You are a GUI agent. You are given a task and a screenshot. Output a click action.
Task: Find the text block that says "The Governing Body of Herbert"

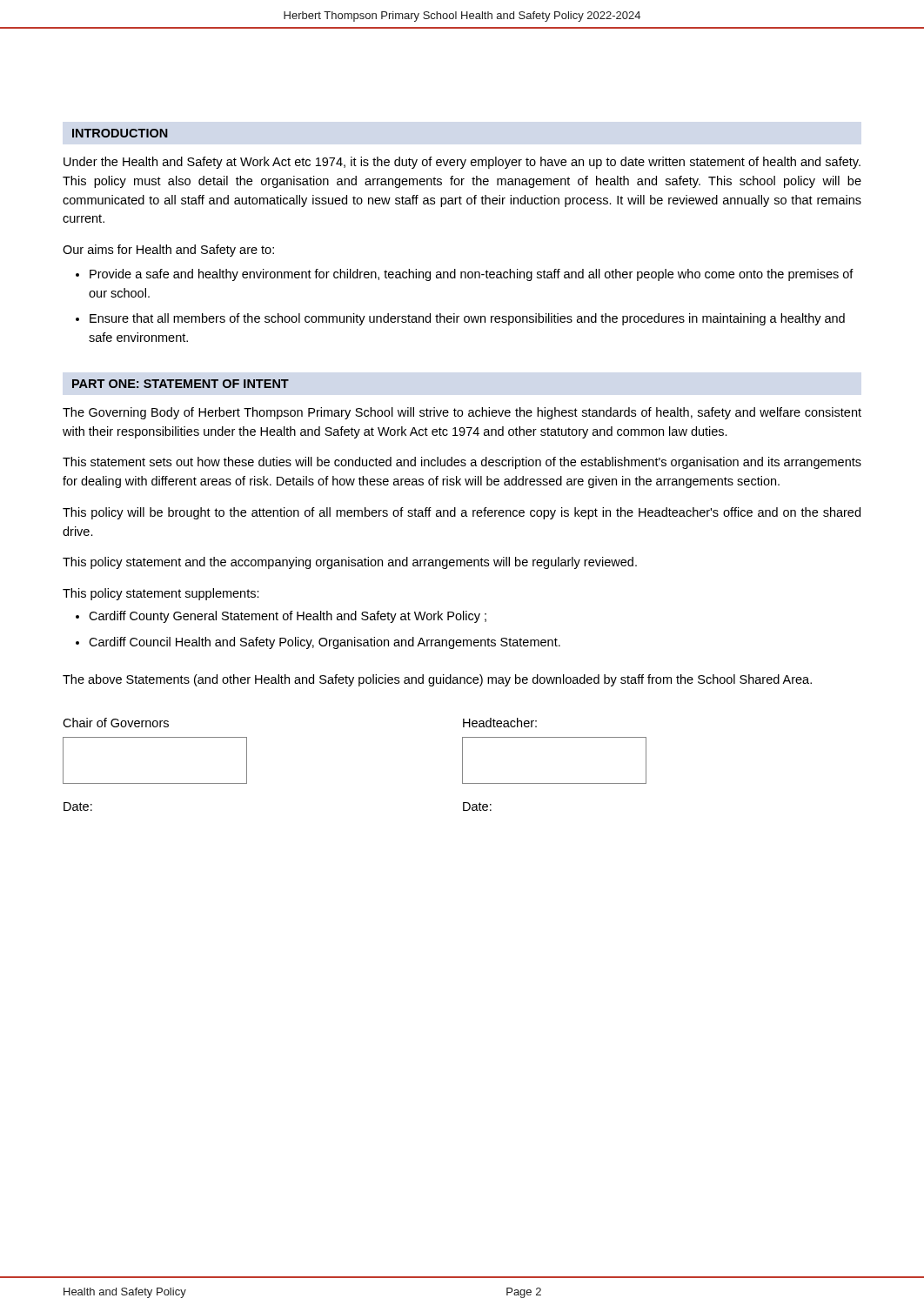click(x=462, y=422)
